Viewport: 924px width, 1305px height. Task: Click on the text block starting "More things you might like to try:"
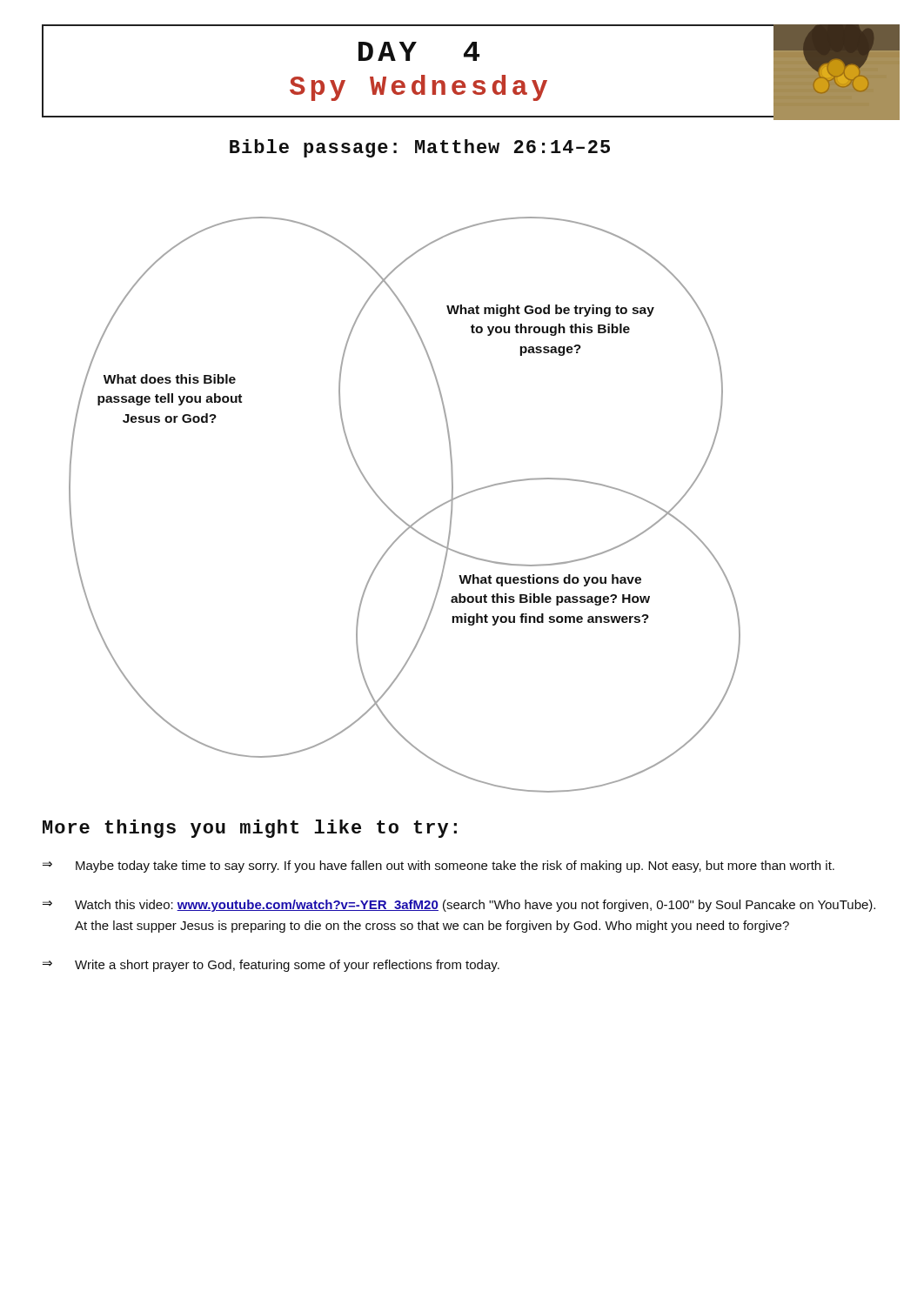click(252, 829)
